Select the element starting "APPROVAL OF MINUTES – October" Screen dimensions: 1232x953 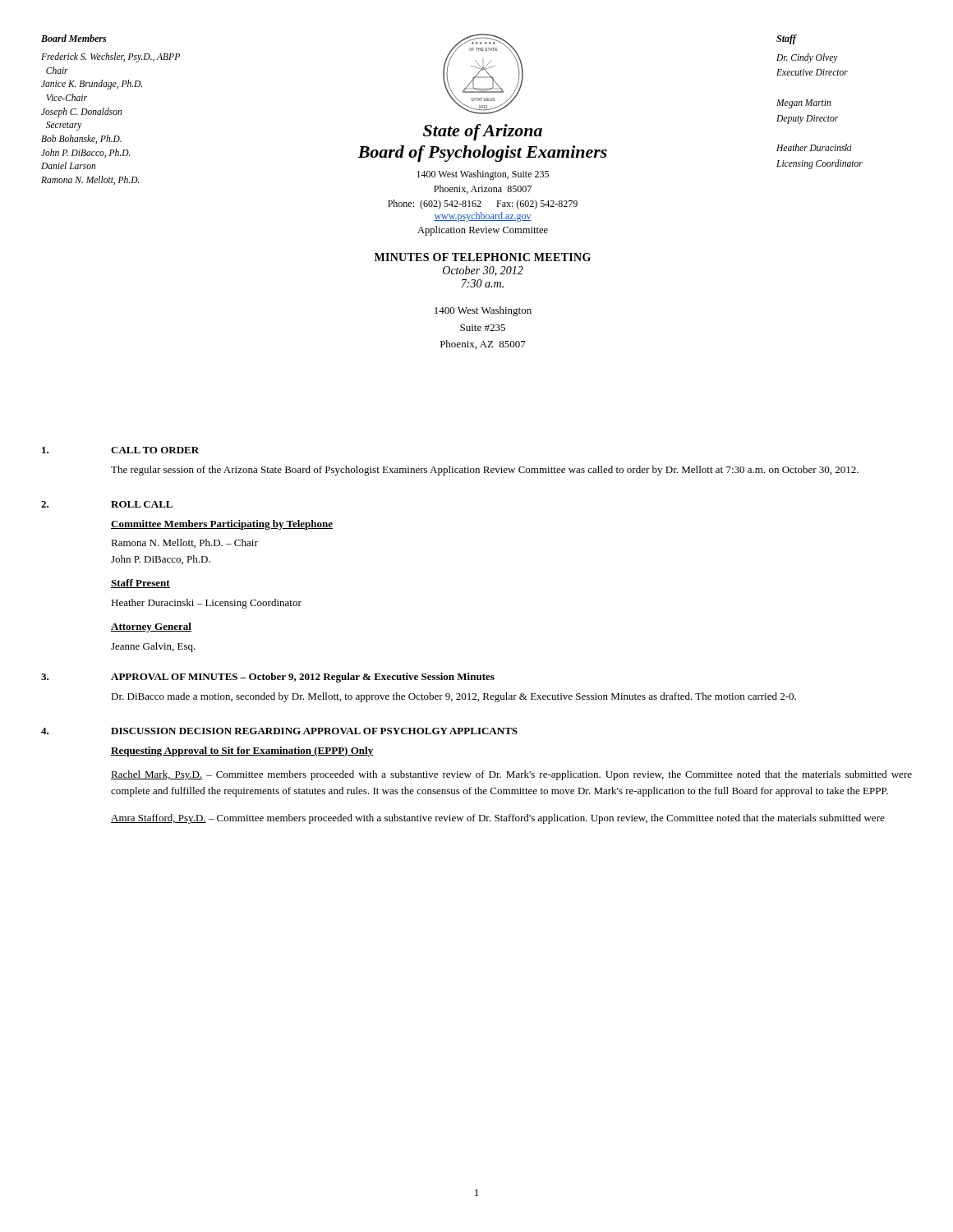coord(303,676)
